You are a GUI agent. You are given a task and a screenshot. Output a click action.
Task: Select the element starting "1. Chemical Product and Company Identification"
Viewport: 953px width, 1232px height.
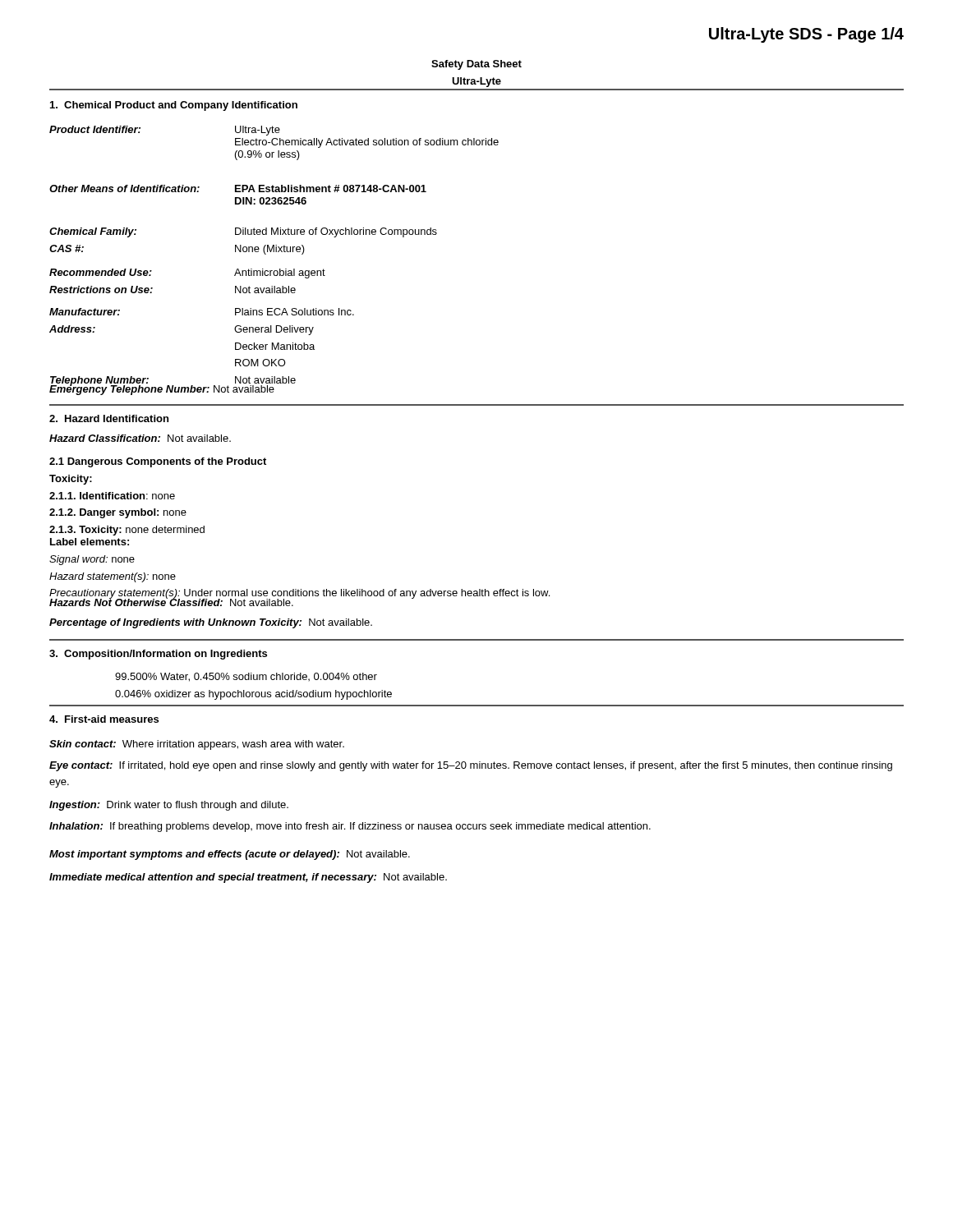(174, 105)
